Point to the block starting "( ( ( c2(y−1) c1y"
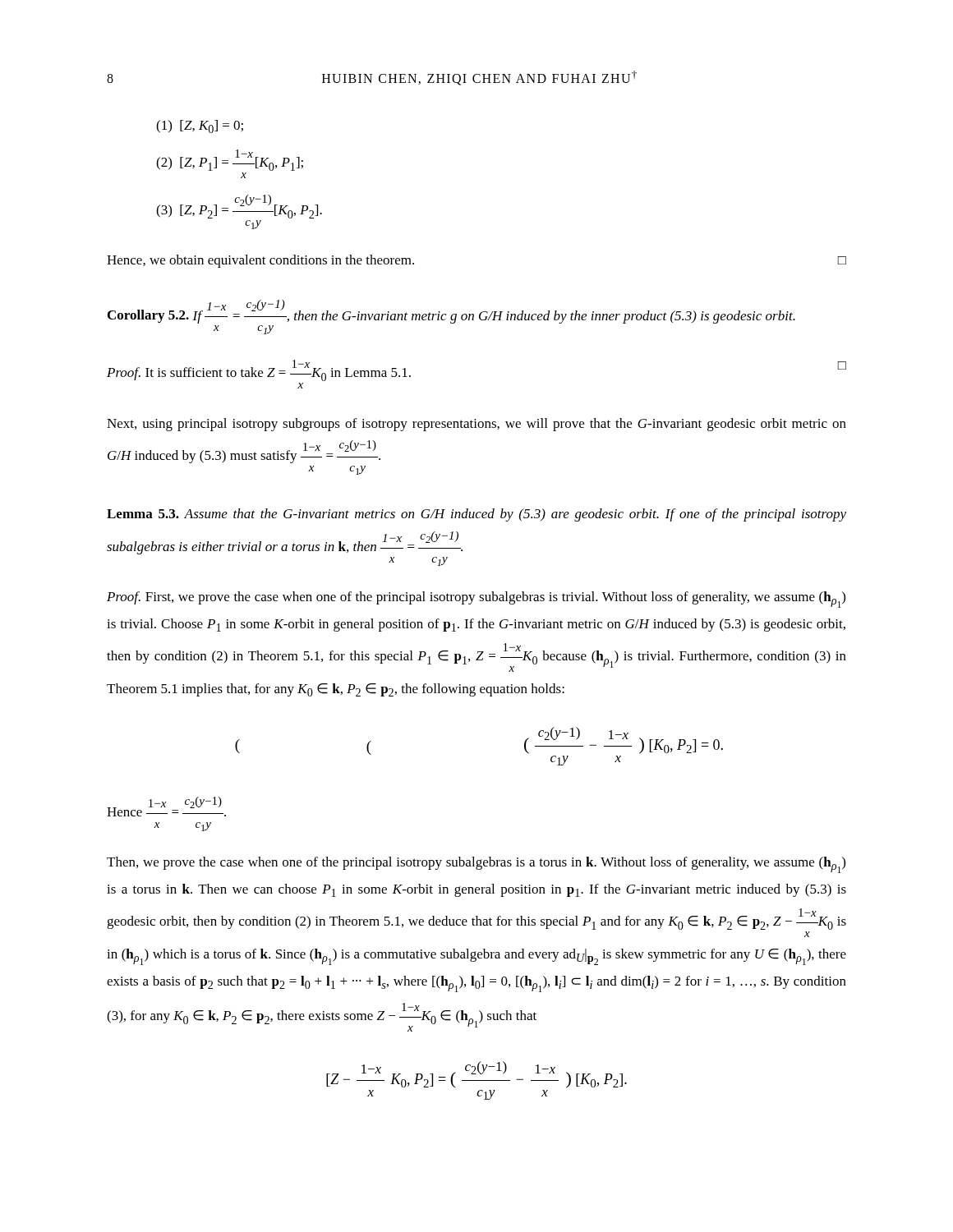Viewport: 953px width, 1232px height. 237,746
